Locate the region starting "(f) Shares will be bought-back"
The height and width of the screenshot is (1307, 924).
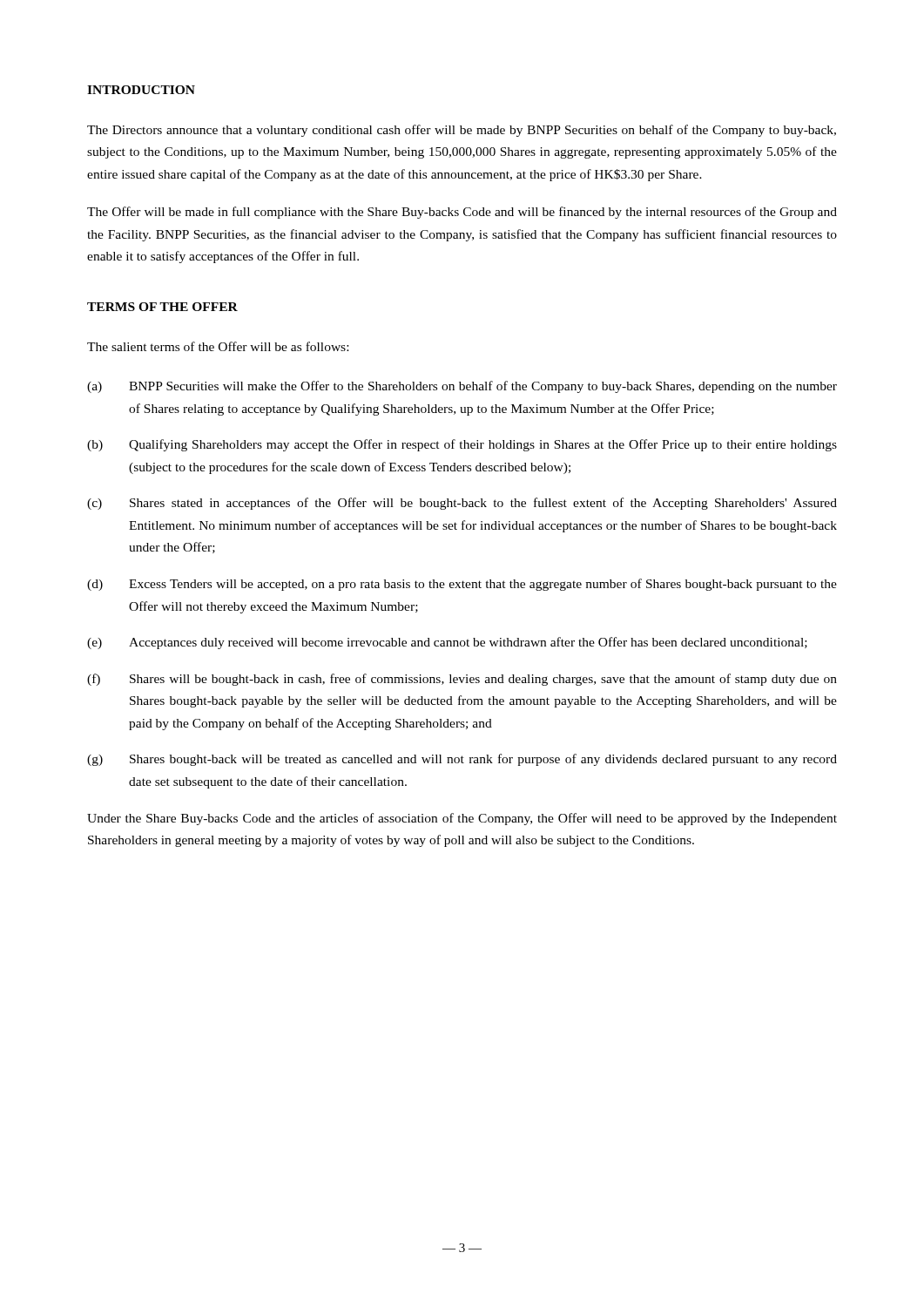462,701
